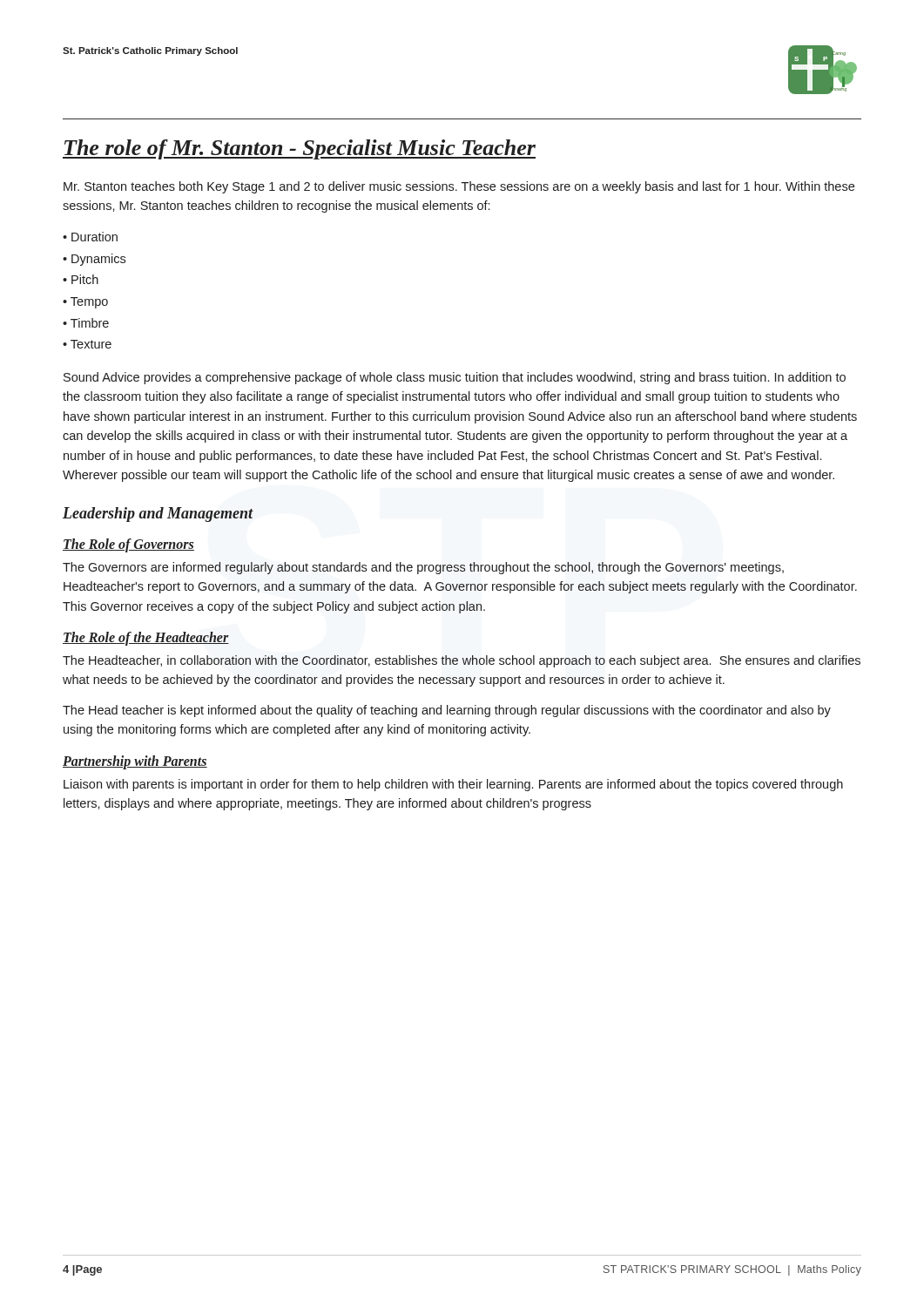Locate the section header with the text "The Role of the Headteacher"
The height and width of the screenshot is (1307, 924).
tap(146, 637)
